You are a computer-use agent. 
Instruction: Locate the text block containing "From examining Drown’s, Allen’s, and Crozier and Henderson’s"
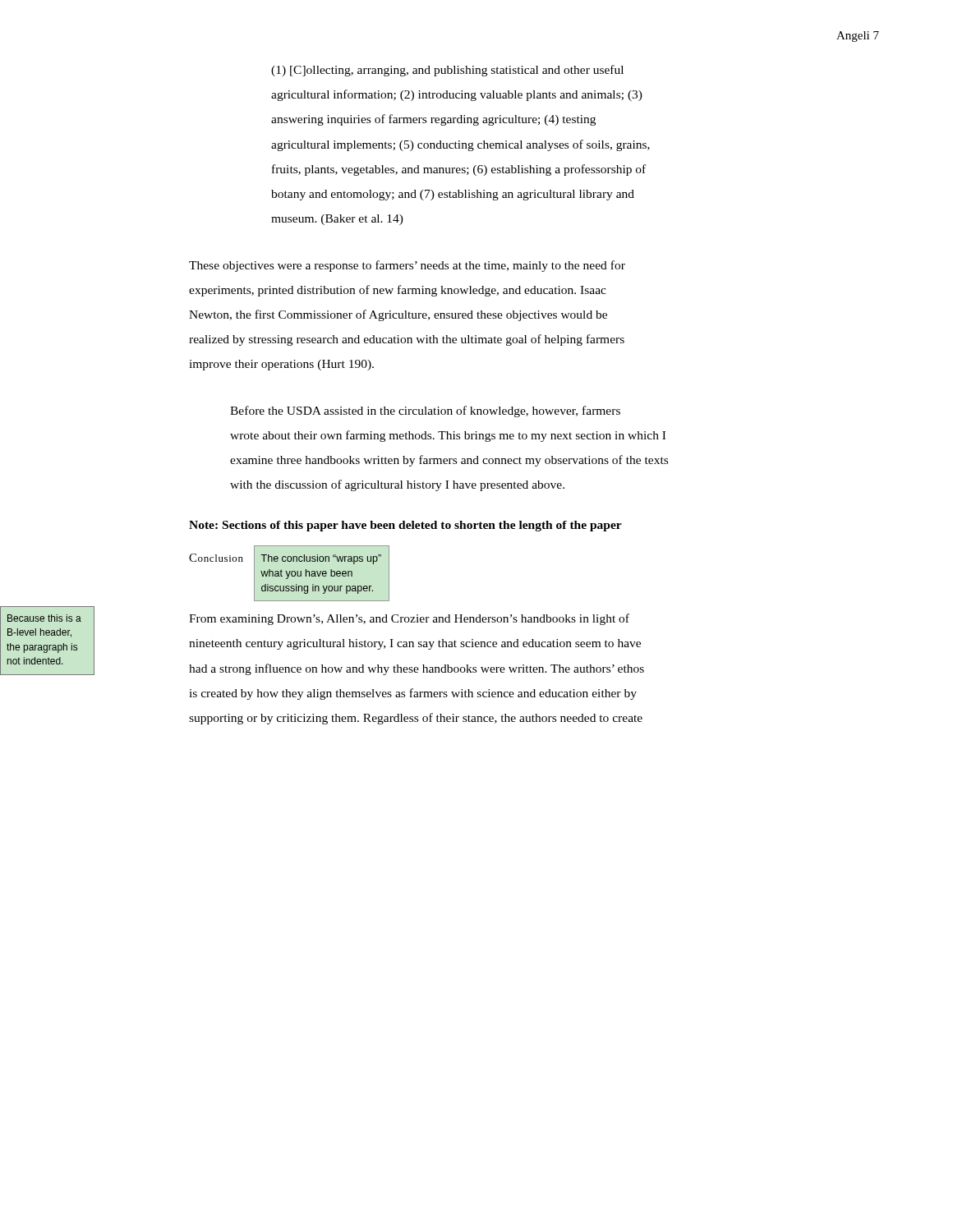click(534, 668)
